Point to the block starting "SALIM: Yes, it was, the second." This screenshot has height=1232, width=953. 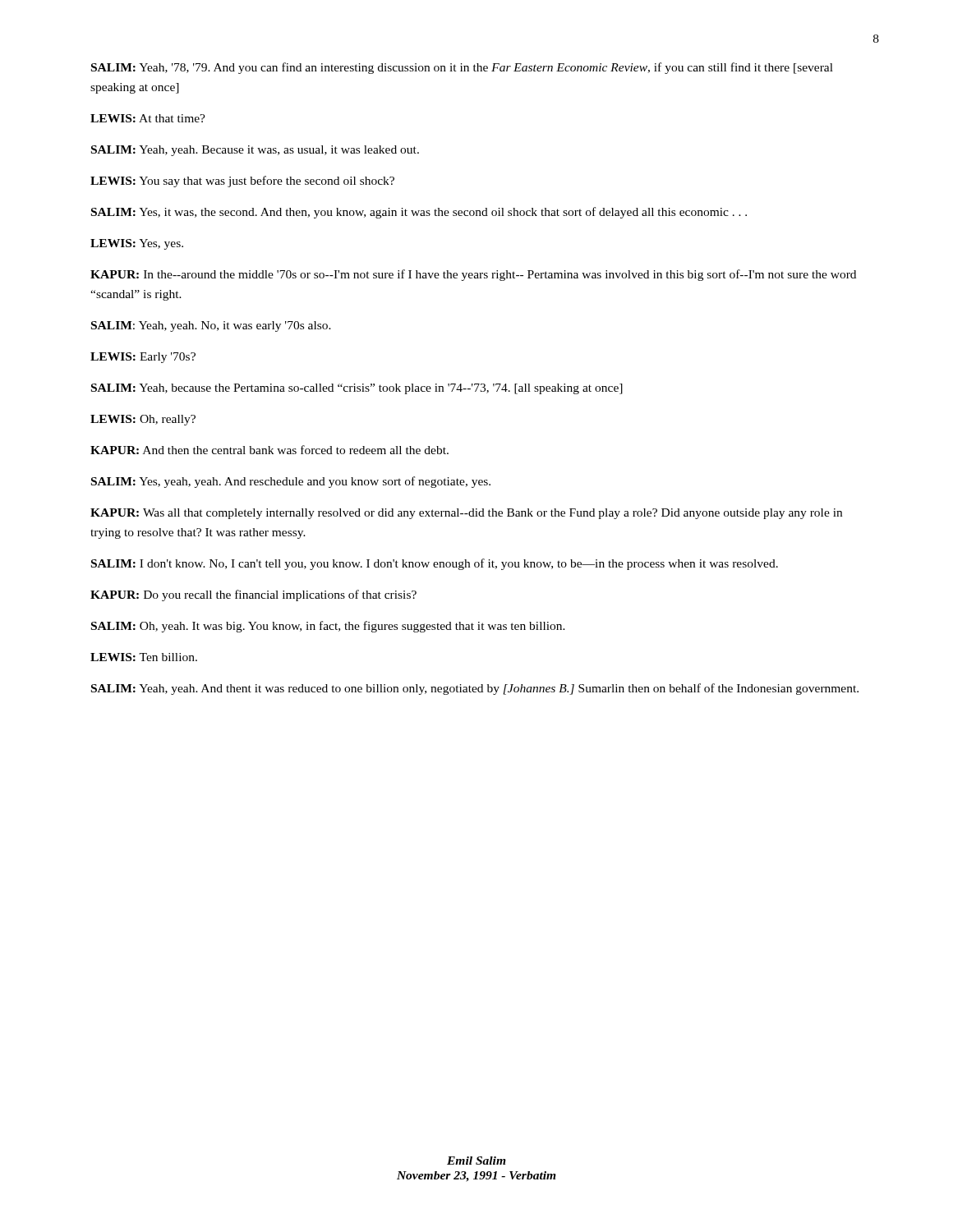tap(419, 212)
